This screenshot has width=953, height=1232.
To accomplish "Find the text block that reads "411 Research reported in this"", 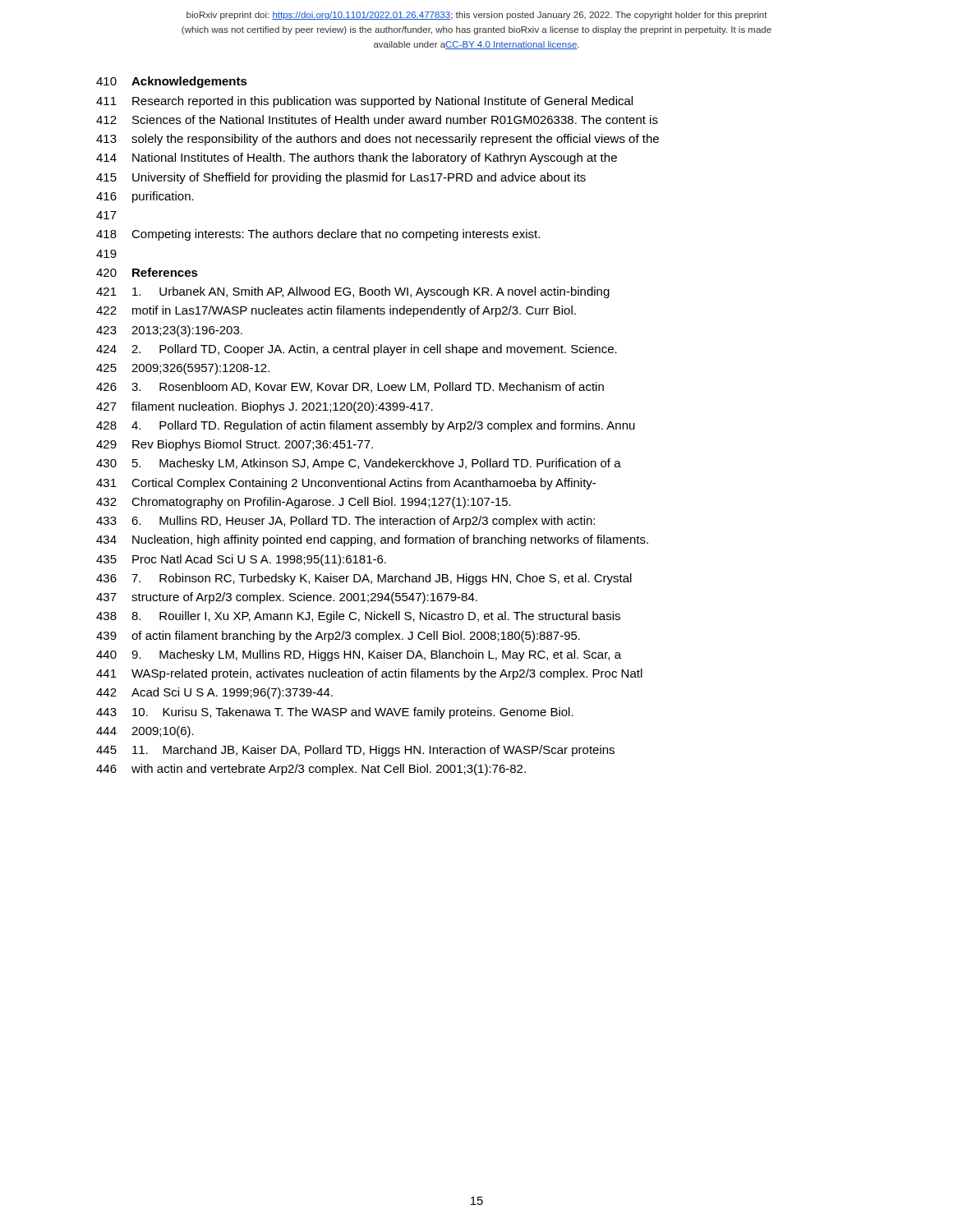I will pos(476,148).
